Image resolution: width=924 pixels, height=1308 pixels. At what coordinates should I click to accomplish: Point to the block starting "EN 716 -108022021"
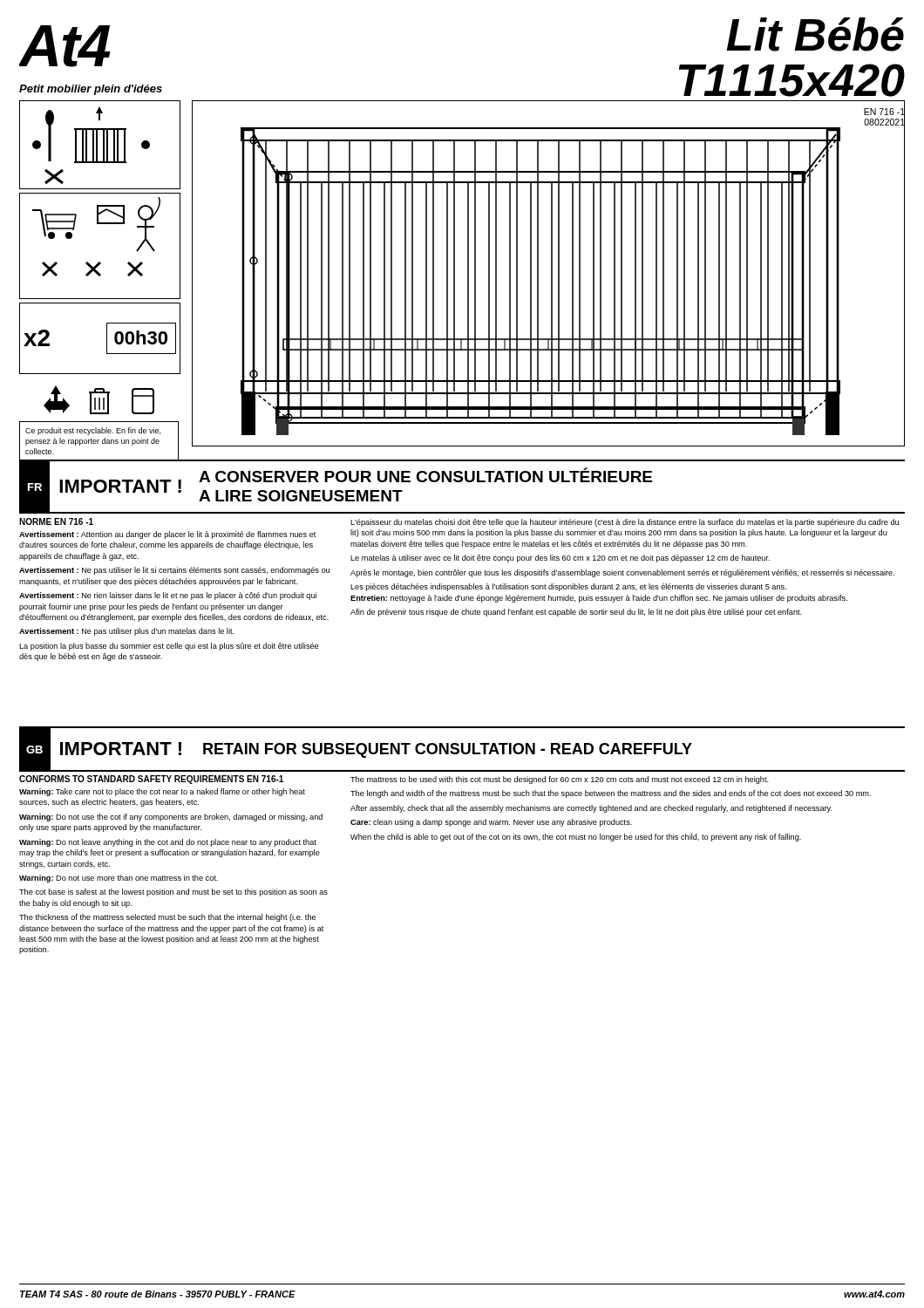(x=884, y=117)
